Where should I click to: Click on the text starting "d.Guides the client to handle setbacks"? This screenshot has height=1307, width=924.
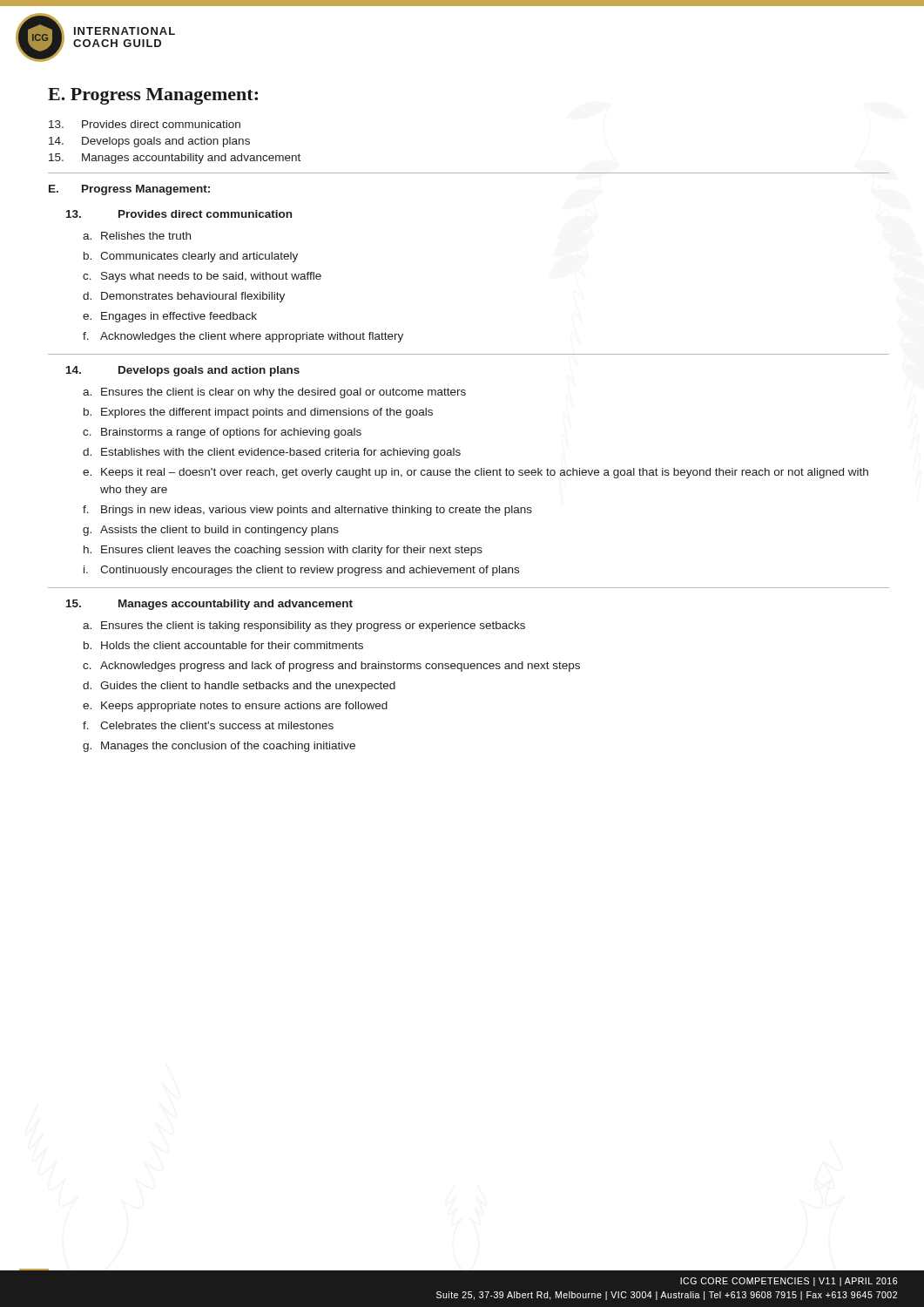239,687
